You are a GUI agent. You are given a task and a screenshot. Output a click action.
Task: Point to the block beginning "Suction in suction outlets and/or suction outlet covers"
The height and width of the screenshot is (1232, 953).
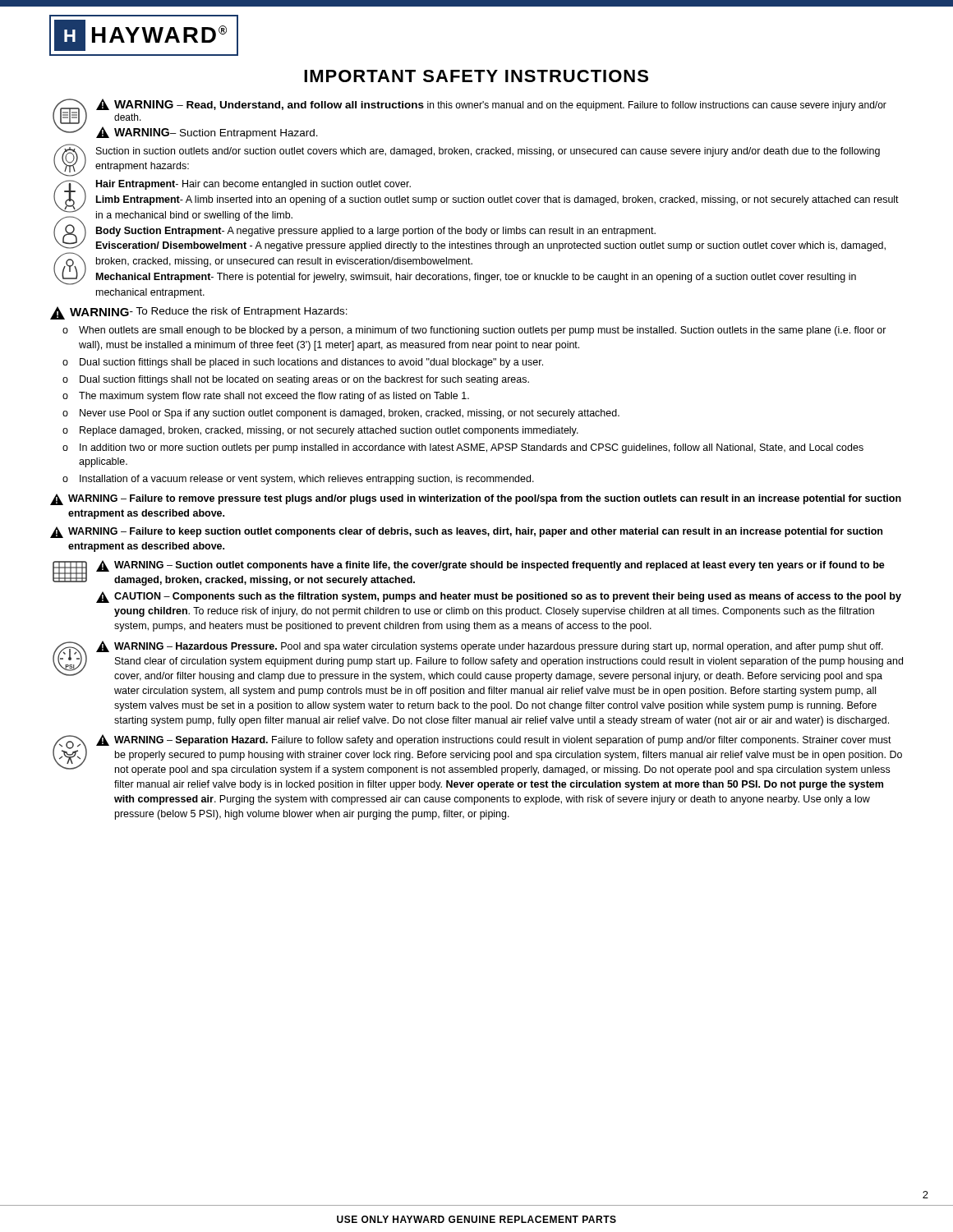pos(488,159)
